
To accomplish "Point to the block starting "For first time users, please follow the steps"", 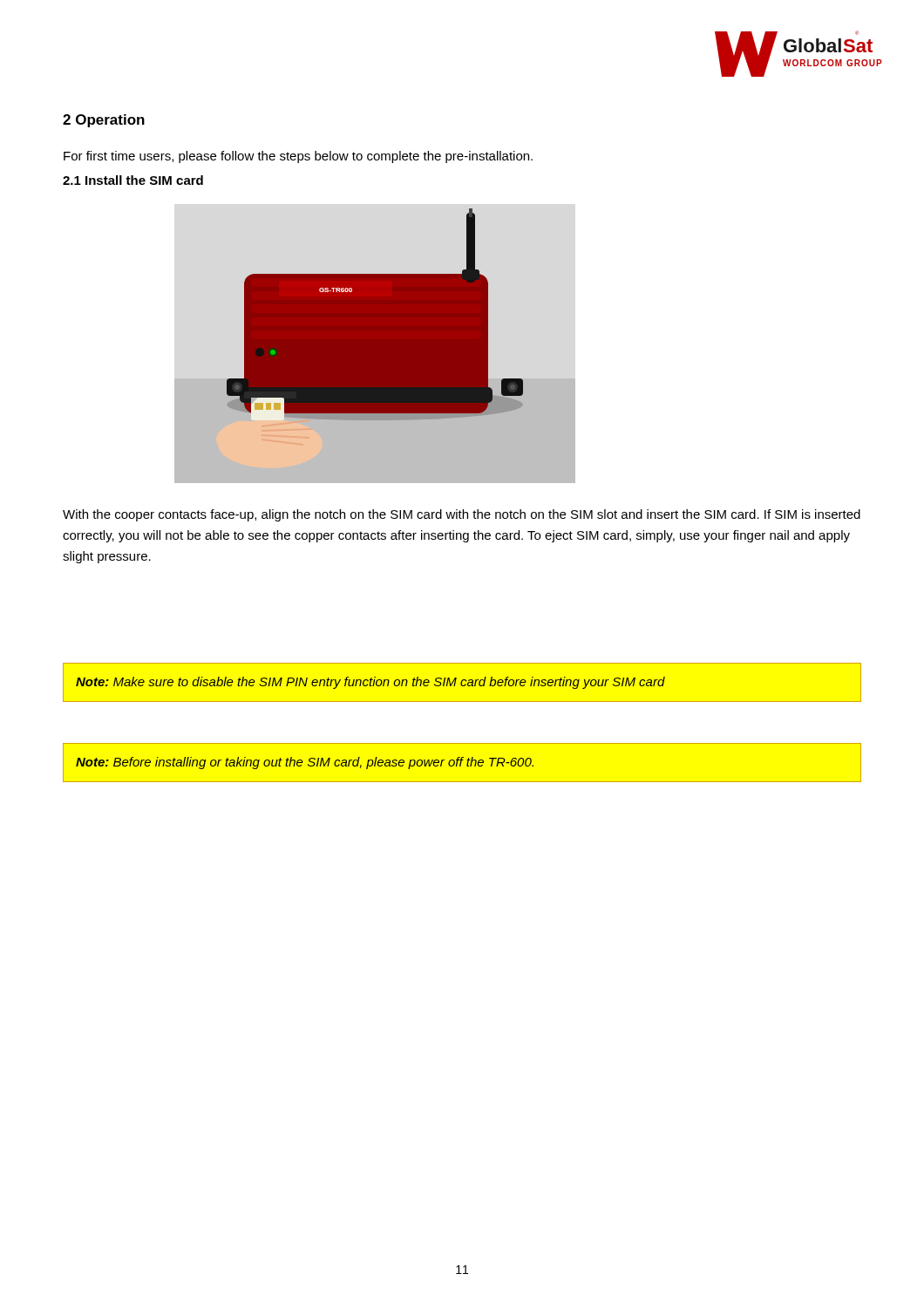I will (x=298, y=156).
